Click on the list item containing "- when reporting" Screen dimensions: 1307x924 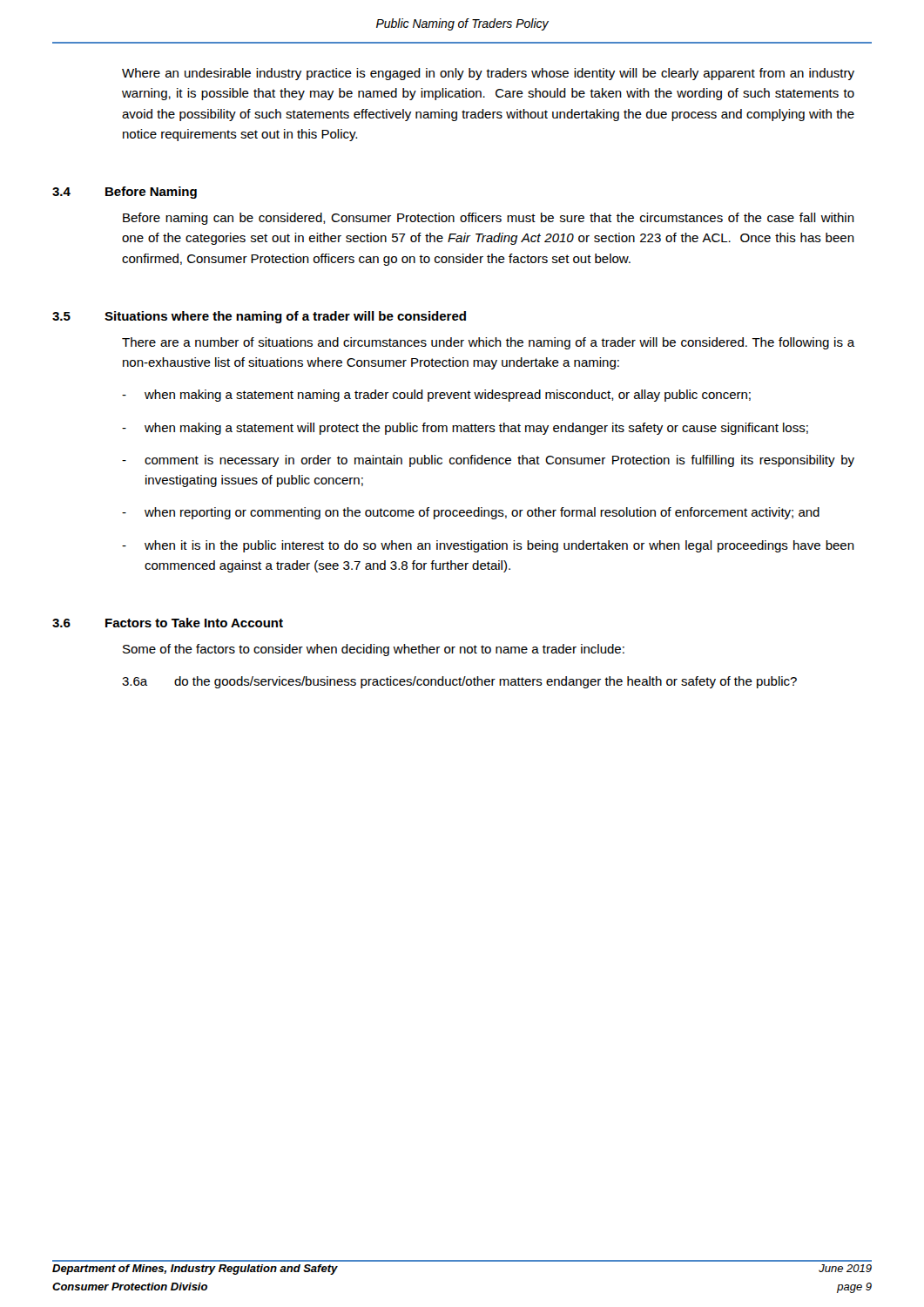pos(488,512)
